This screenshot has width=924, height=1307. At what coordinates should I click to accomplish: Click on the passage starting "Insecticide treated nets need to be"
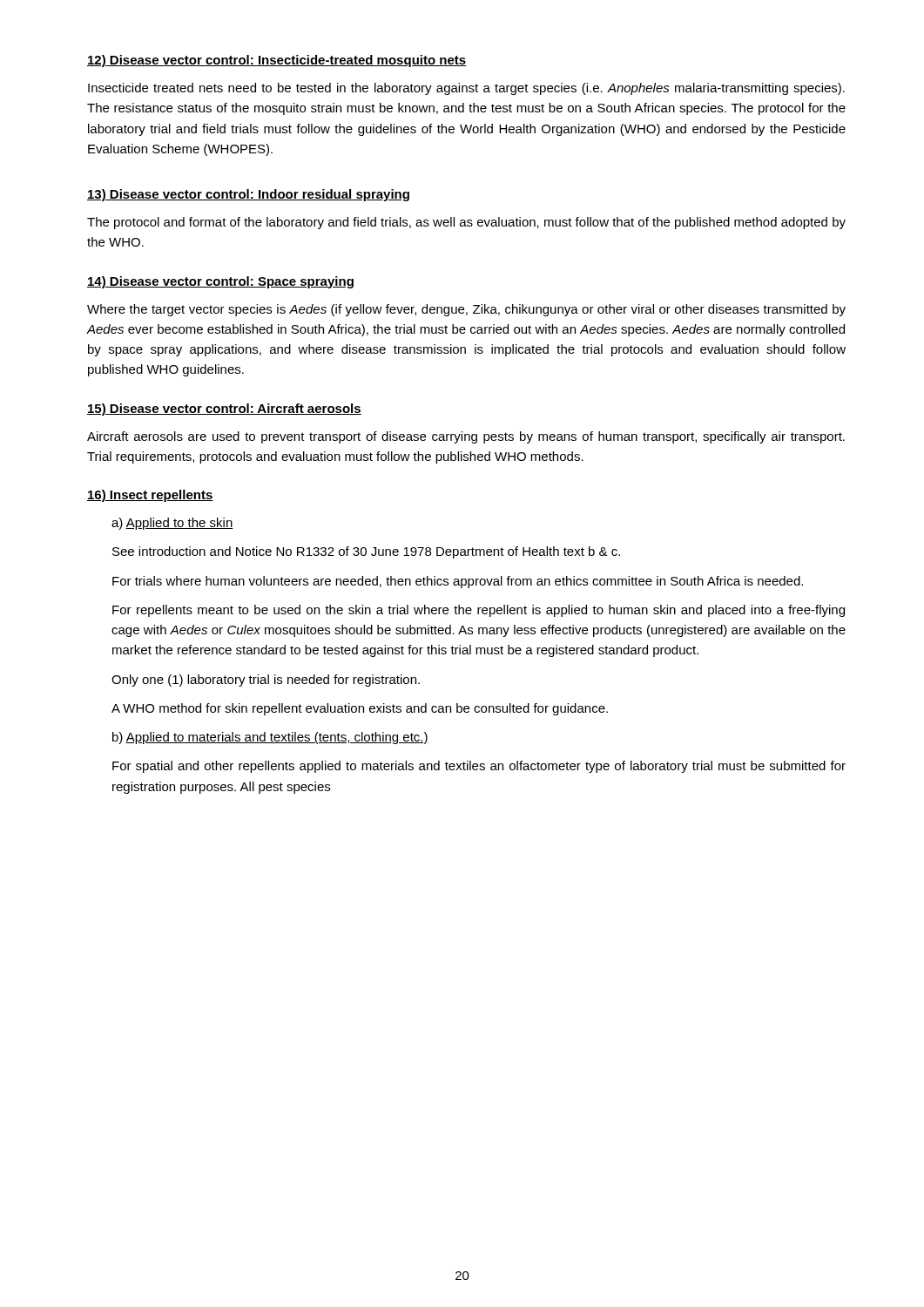[466, 118]
